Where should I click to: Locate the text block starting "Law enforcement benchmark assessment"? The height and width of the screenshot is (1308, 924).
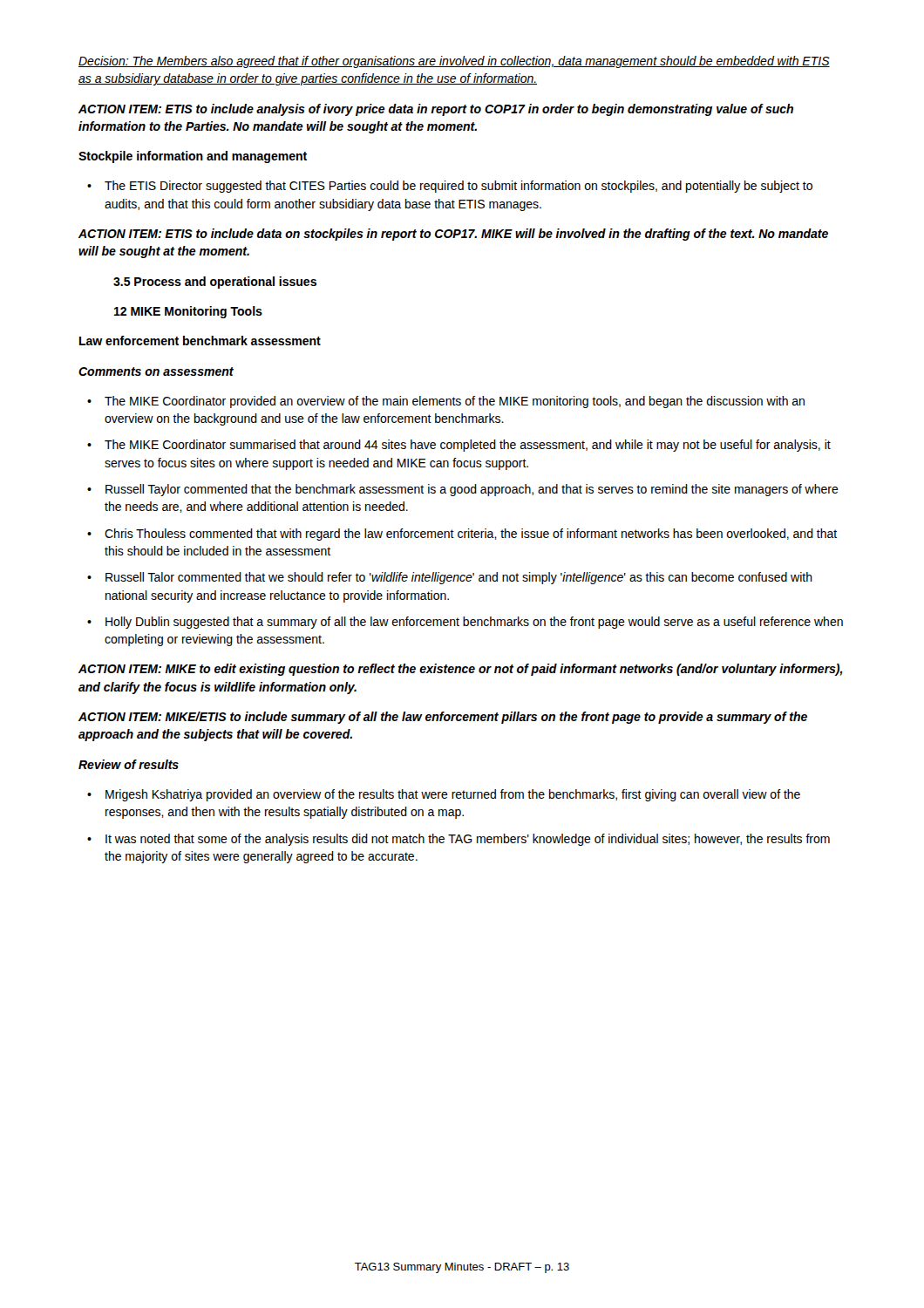(200, 341)
